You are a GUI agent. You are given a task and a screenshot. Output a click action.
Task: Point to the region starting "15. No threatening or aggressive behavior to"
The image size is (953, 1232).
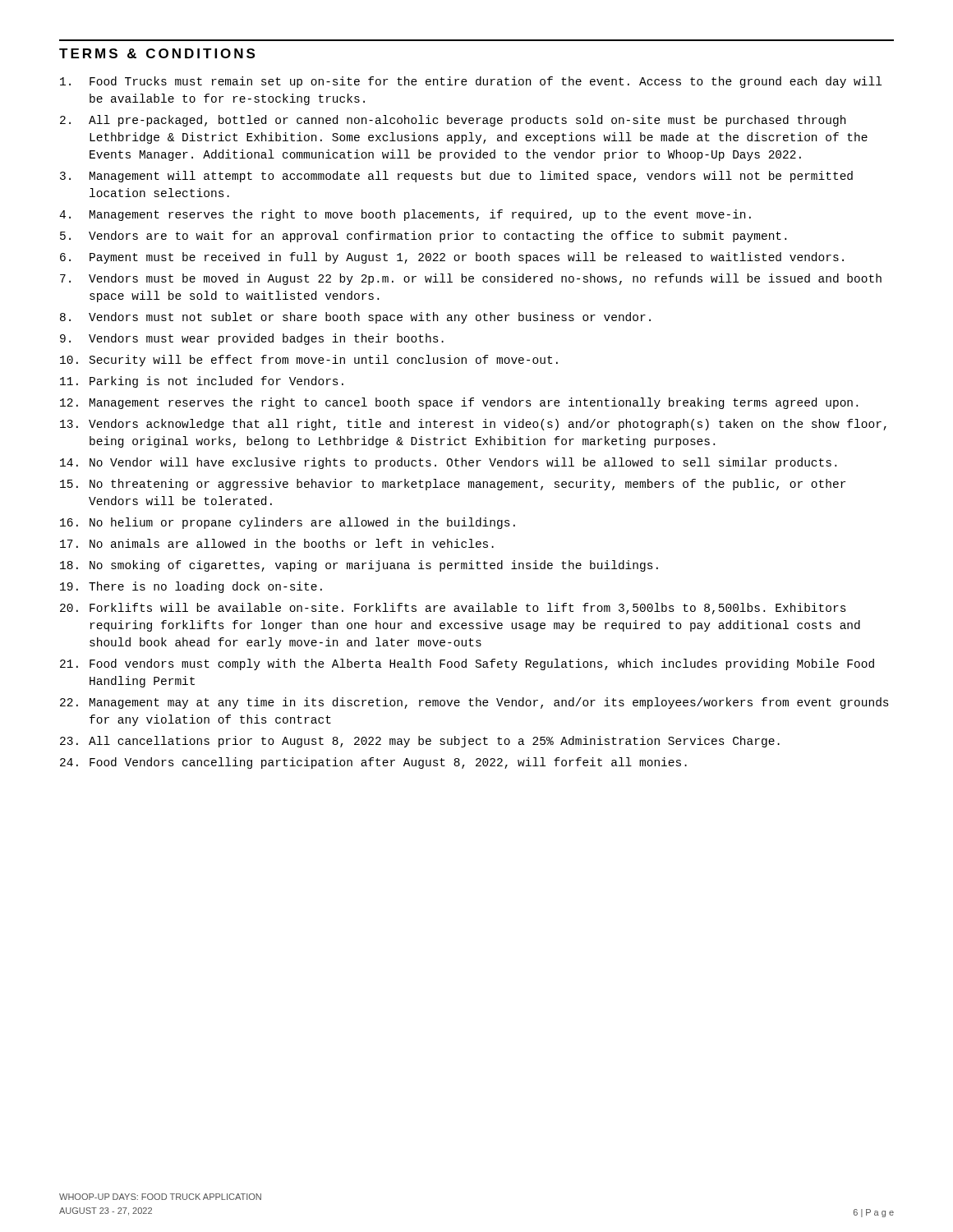click(476, 493)
